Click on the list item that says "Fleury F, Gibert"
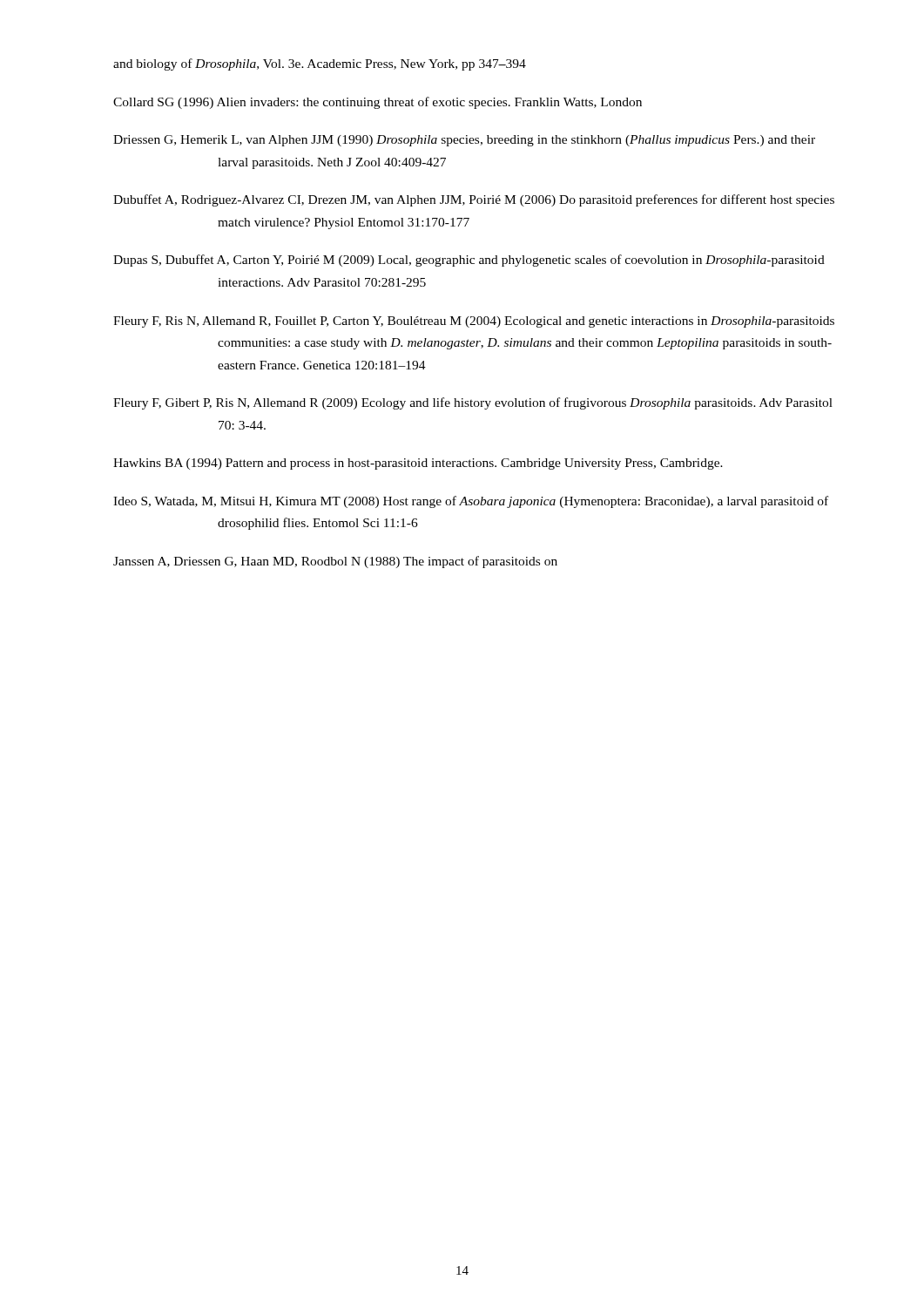The height and width of the screenshot is (1307, 924). (473, 413)
